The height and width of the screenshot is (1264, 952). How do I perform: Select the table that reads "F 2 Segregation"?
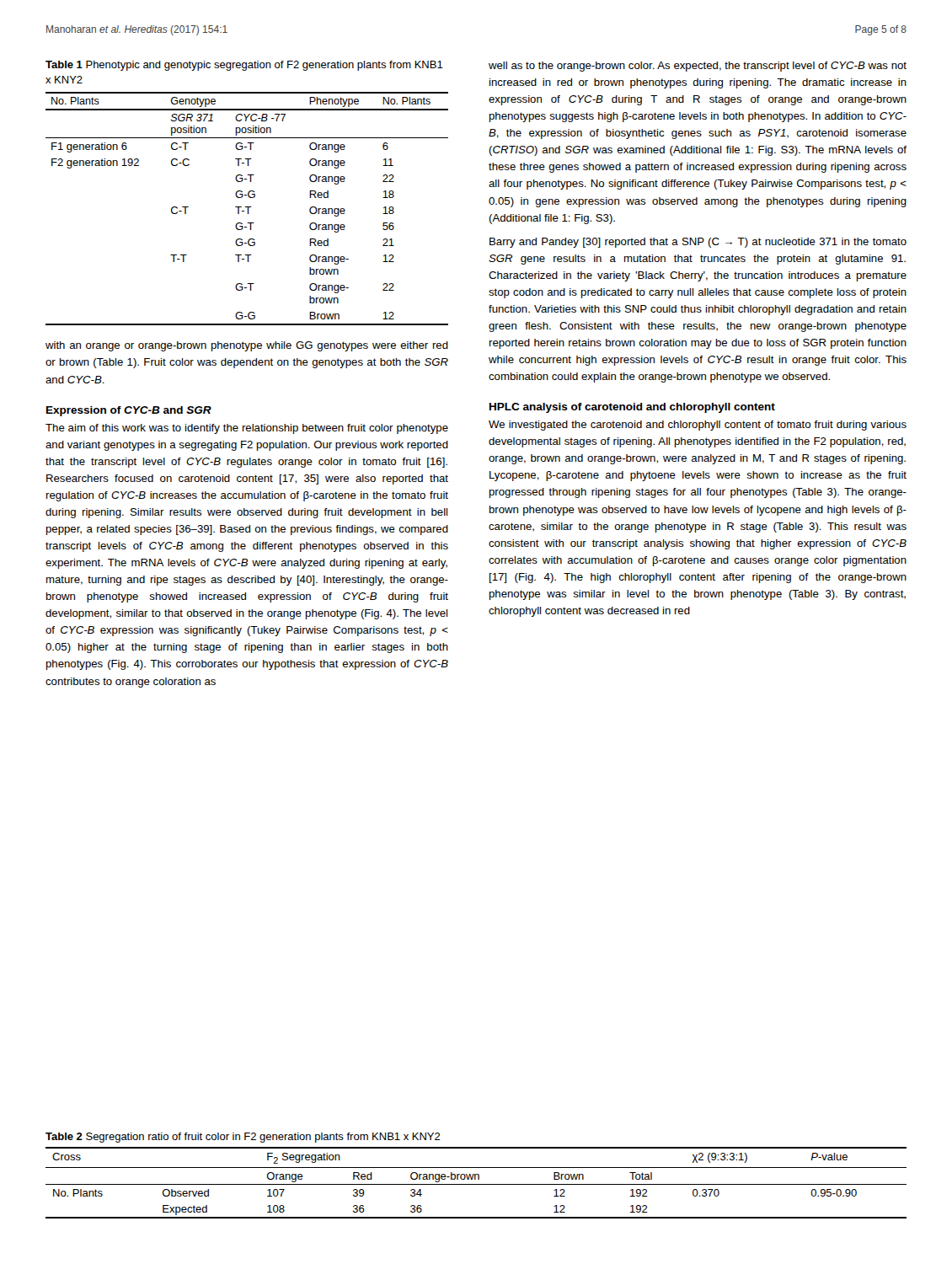(476, 1183)
